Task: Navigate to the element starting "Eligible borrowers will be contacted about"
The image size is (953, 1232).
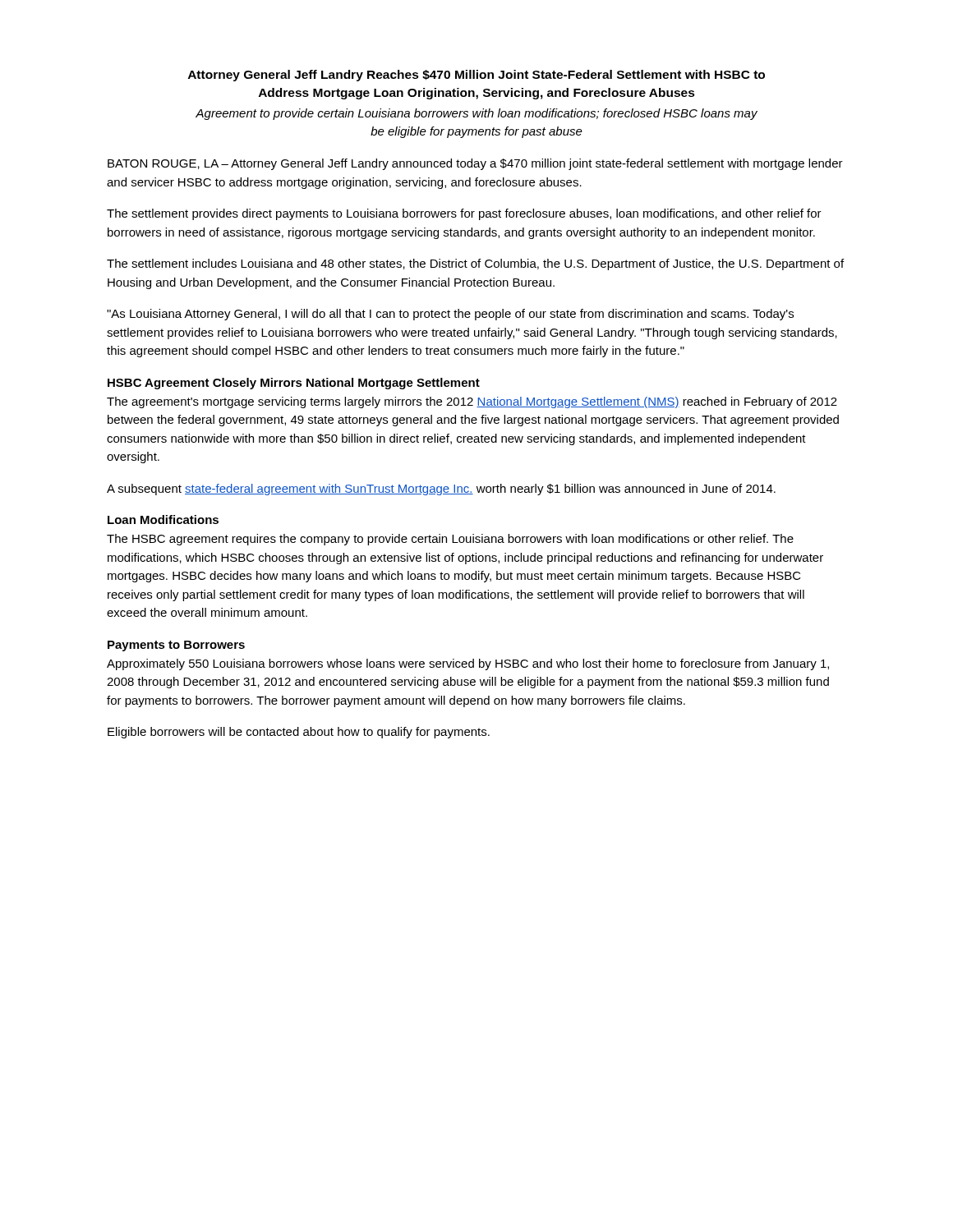Action: (x=299, y=732)
